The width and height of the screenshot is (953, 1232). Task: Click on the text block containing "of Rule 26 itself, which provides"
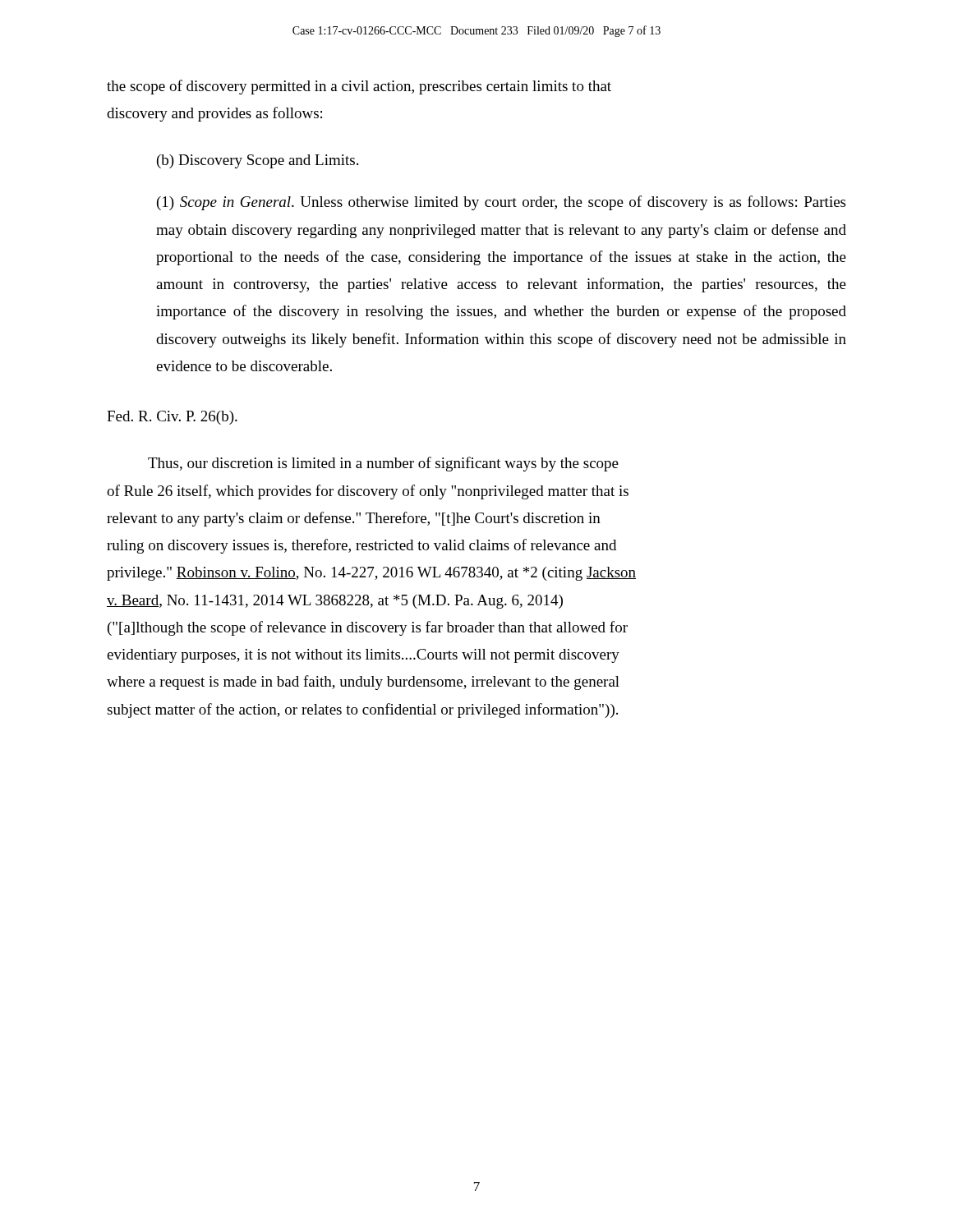coord(368,490)
